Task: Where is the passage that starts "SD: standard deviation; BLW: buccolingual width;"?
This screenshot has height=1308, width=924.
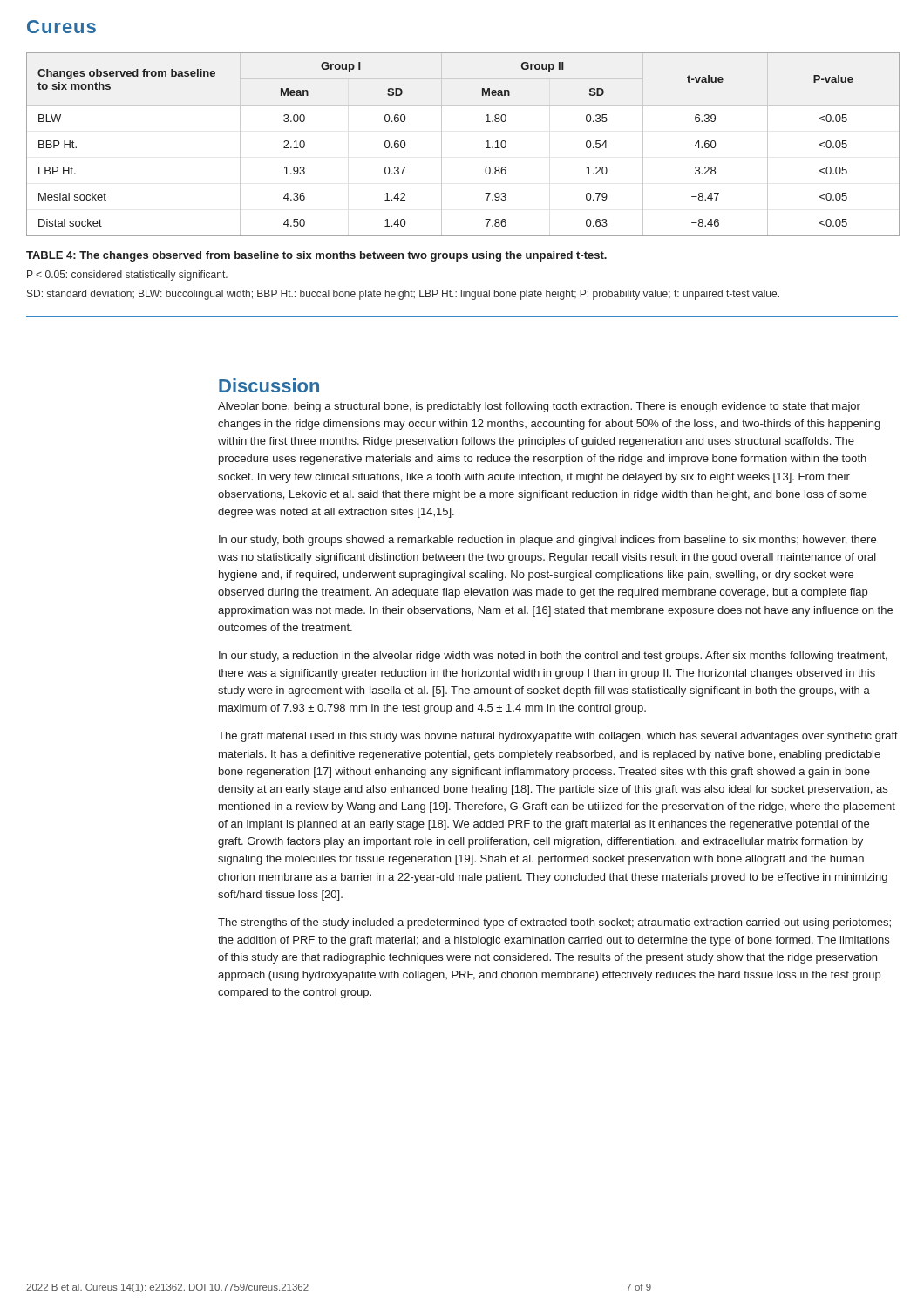Action: (462, 294)
